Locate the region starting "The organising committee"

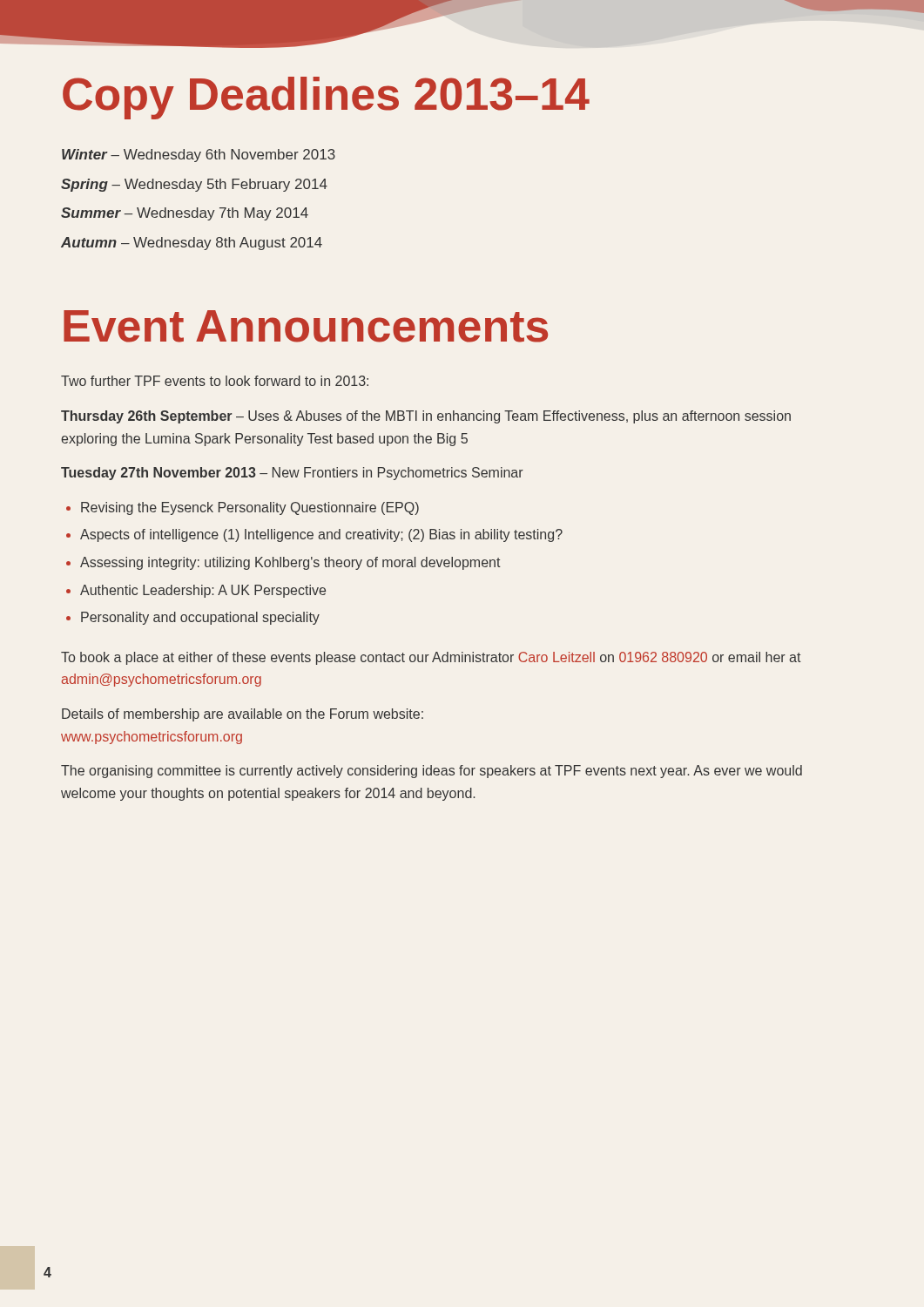(x=432, y=782)
